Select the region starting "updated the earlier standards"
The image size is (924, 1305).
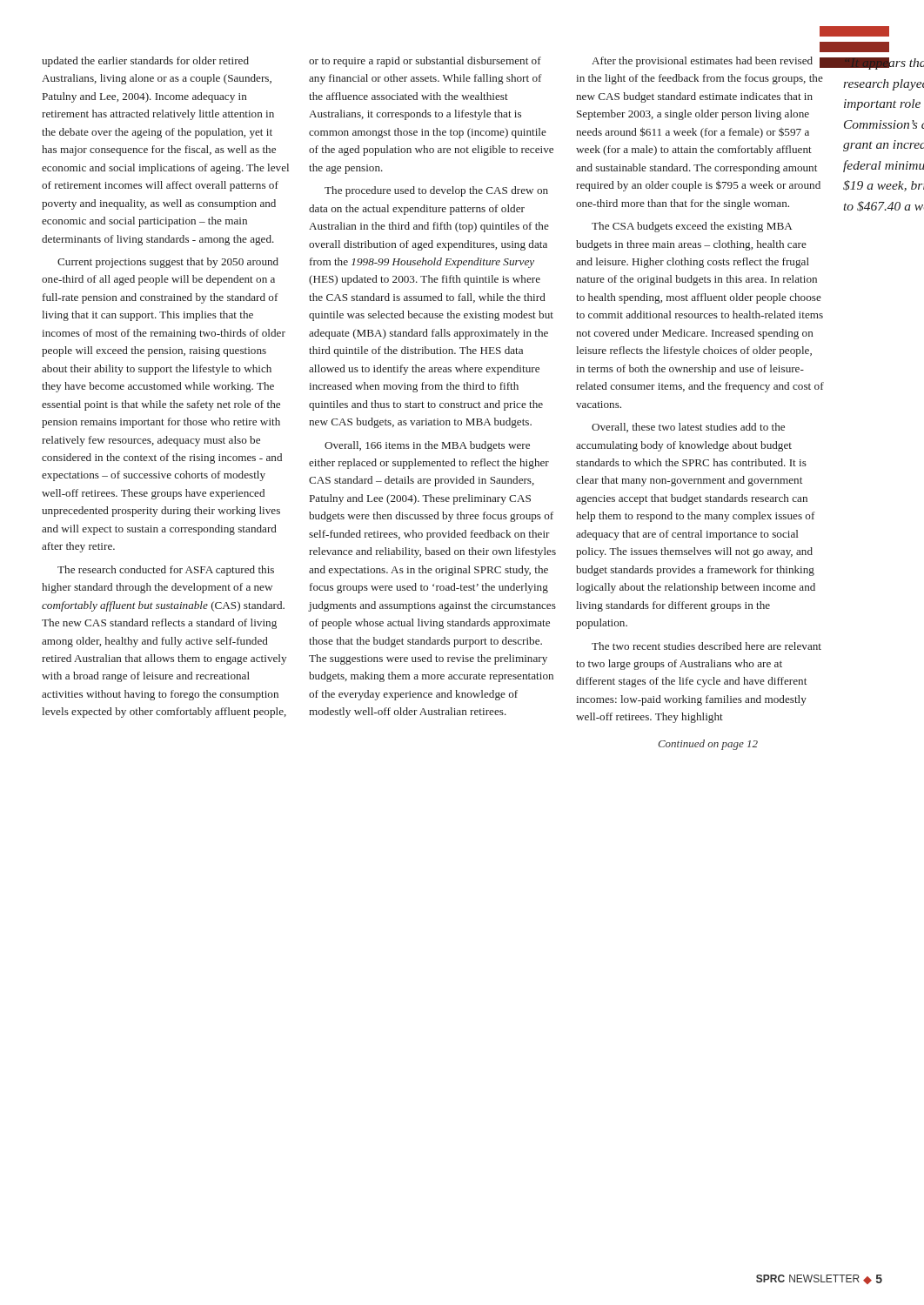click(x=166, y=387)
